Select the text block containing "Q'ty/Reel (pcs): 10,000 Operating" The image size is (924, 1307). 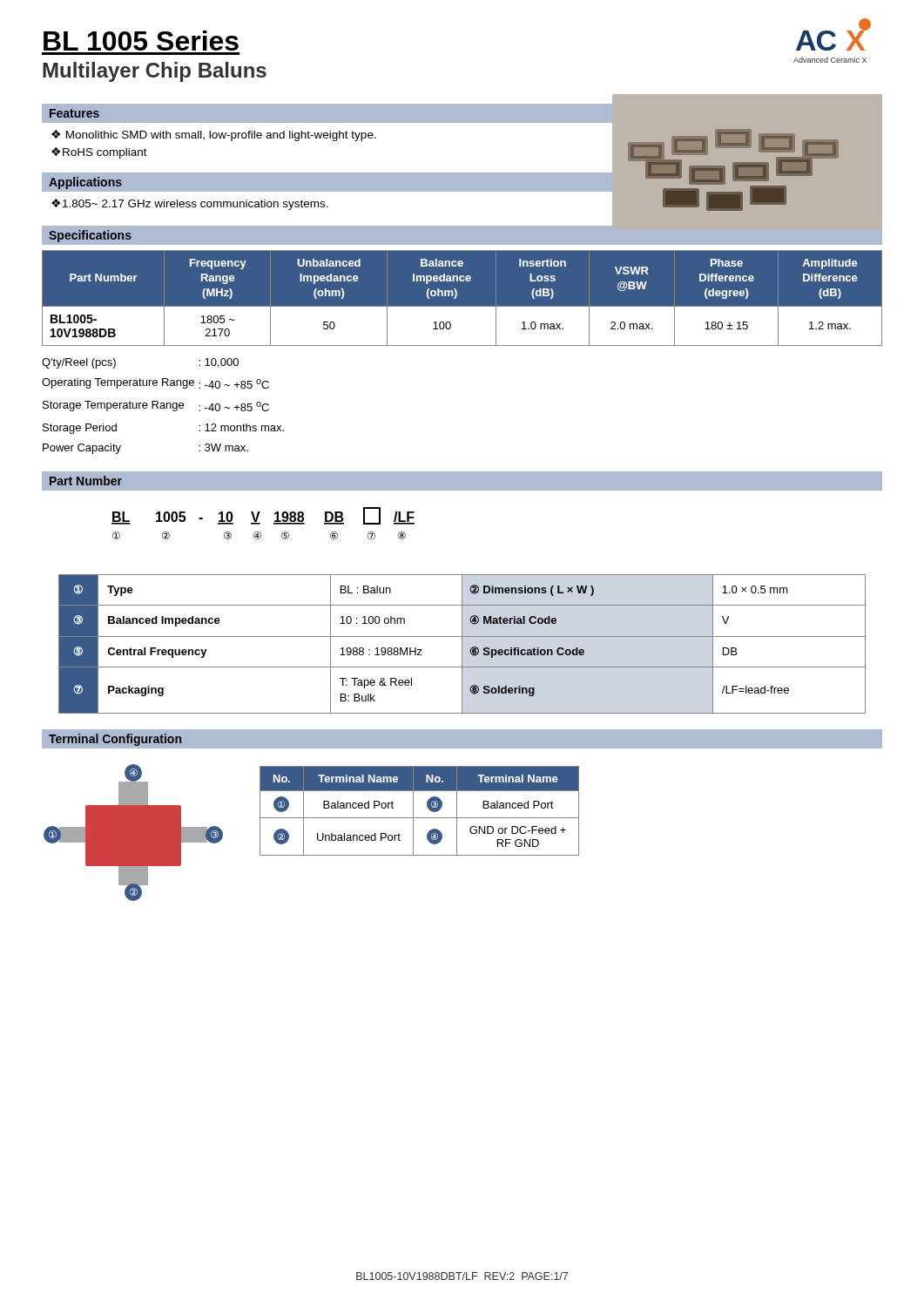(x=165, y=405)
